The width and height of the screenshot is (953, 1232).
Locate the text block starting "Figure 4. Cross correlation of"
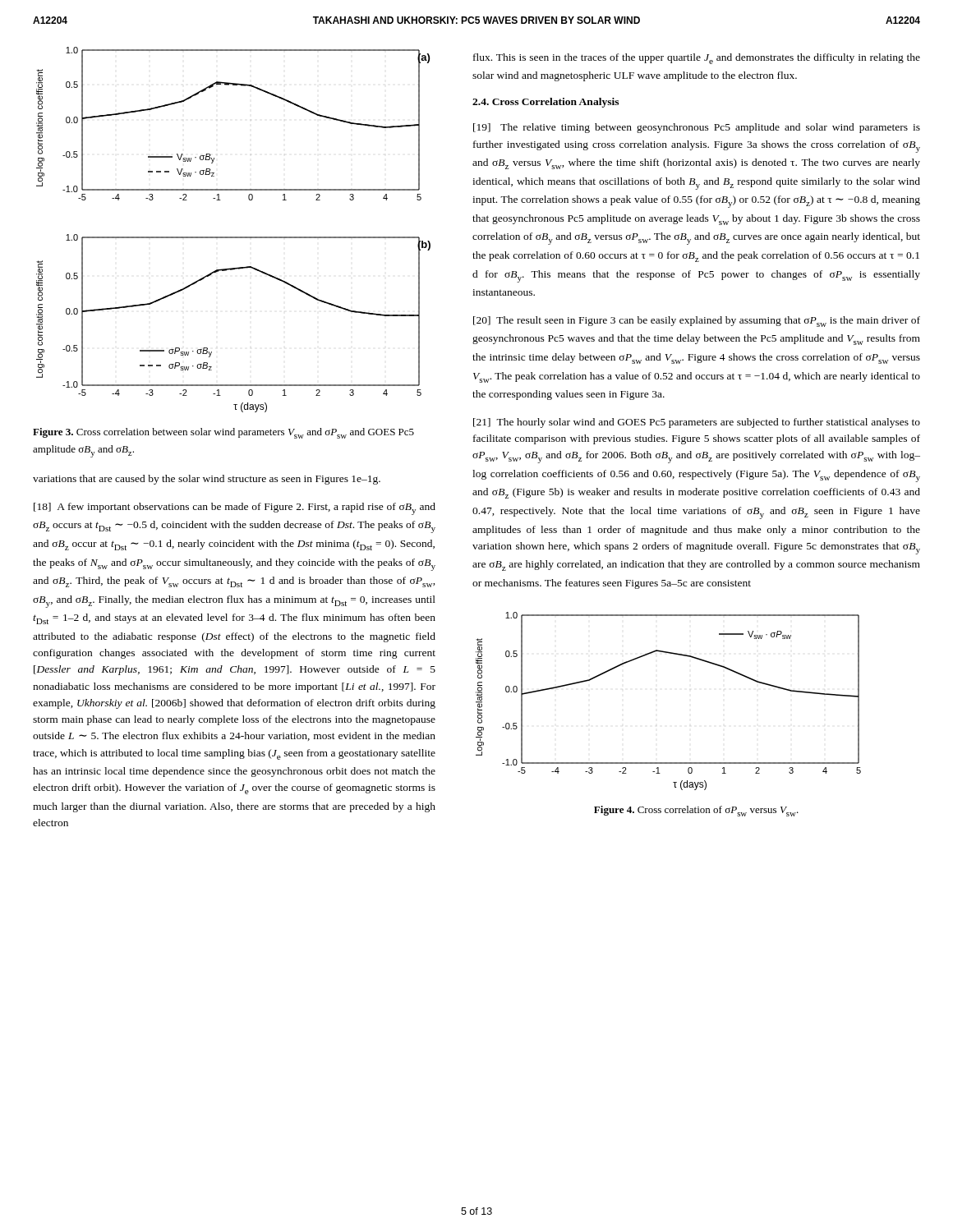coord(696,810)
